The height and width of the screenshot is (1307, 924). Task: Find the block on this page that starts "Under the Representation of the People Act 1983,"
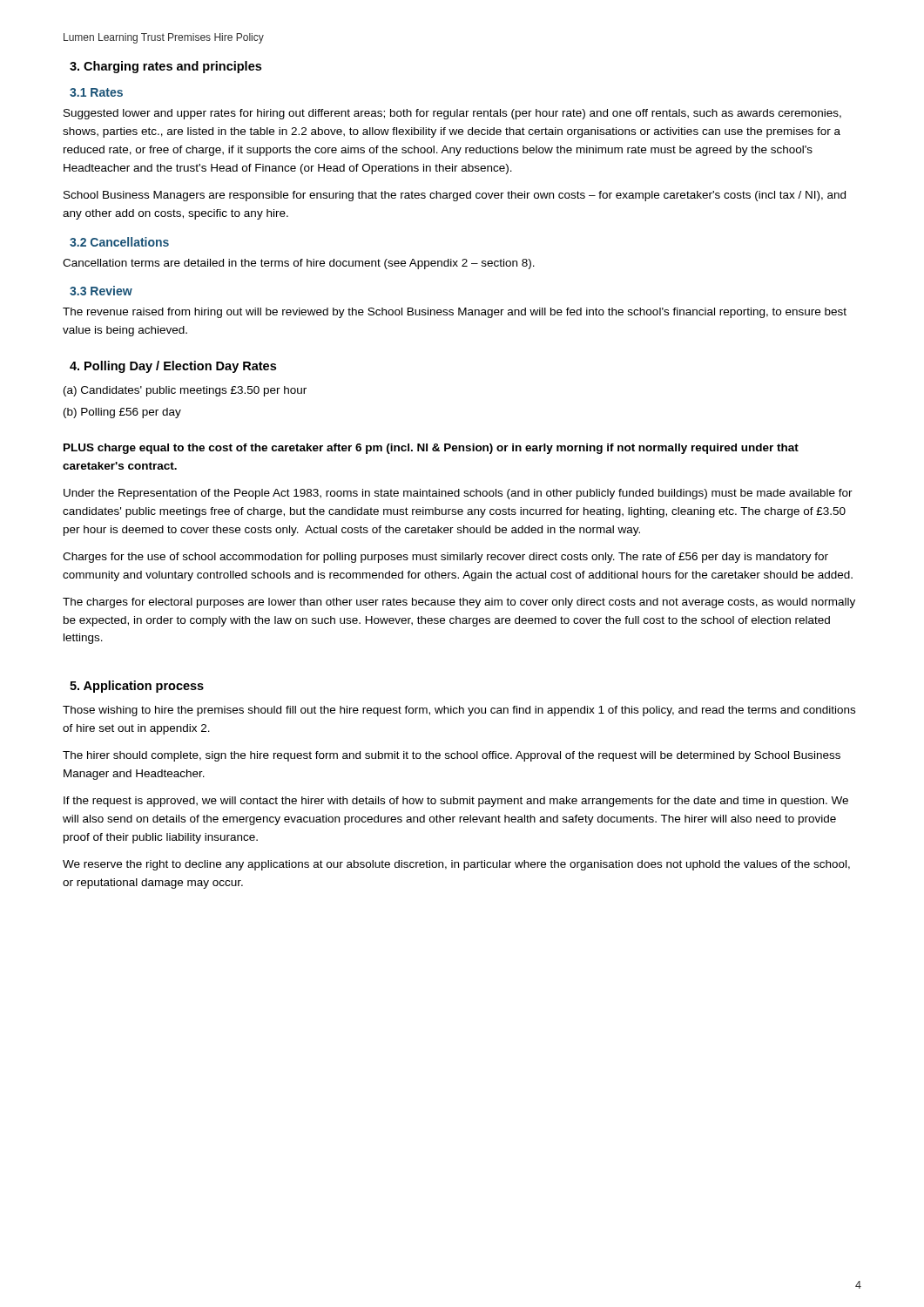click(x=457, y=511)
